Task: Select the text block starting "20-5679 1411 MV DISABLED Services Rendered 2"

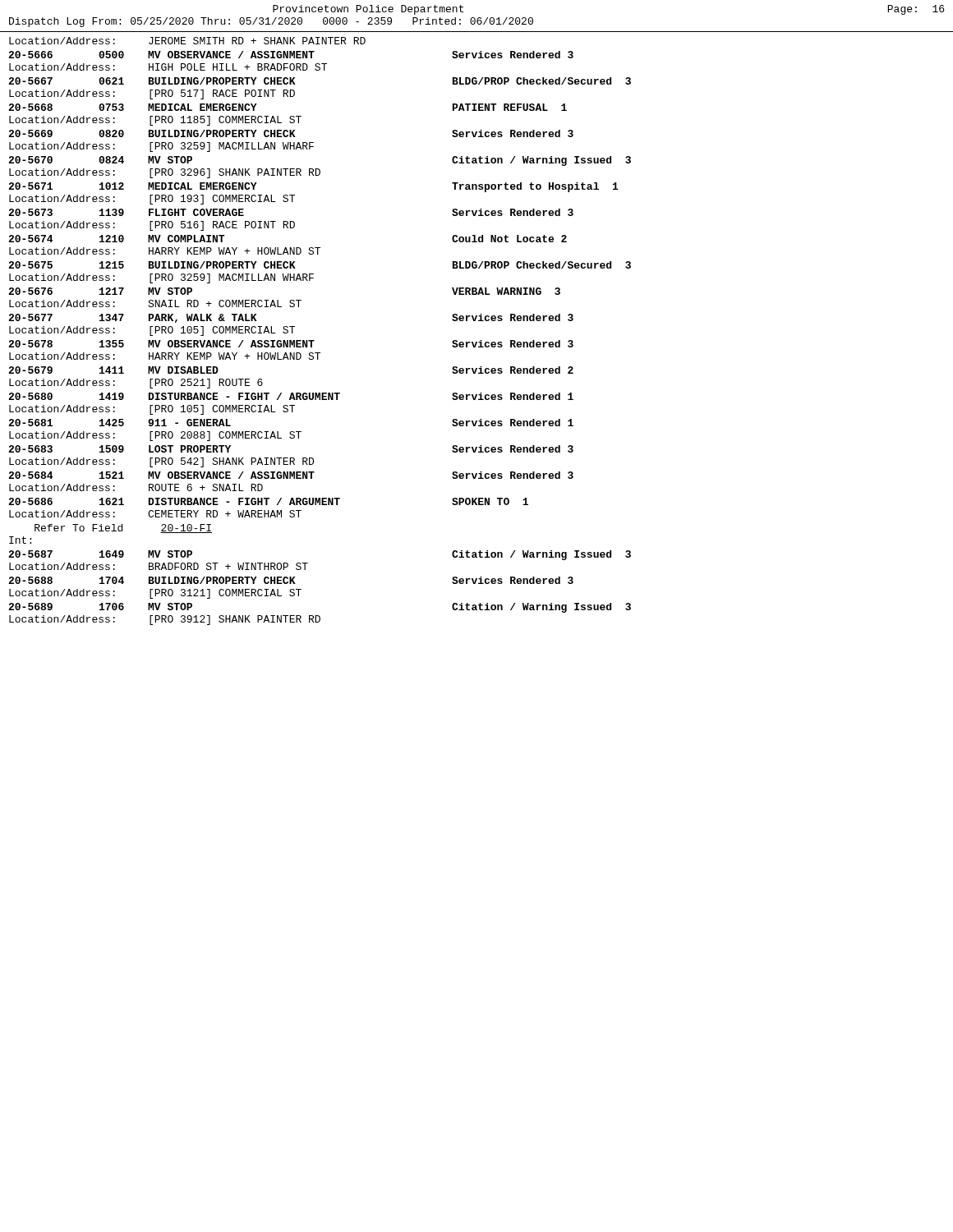Action: point(476,377)
